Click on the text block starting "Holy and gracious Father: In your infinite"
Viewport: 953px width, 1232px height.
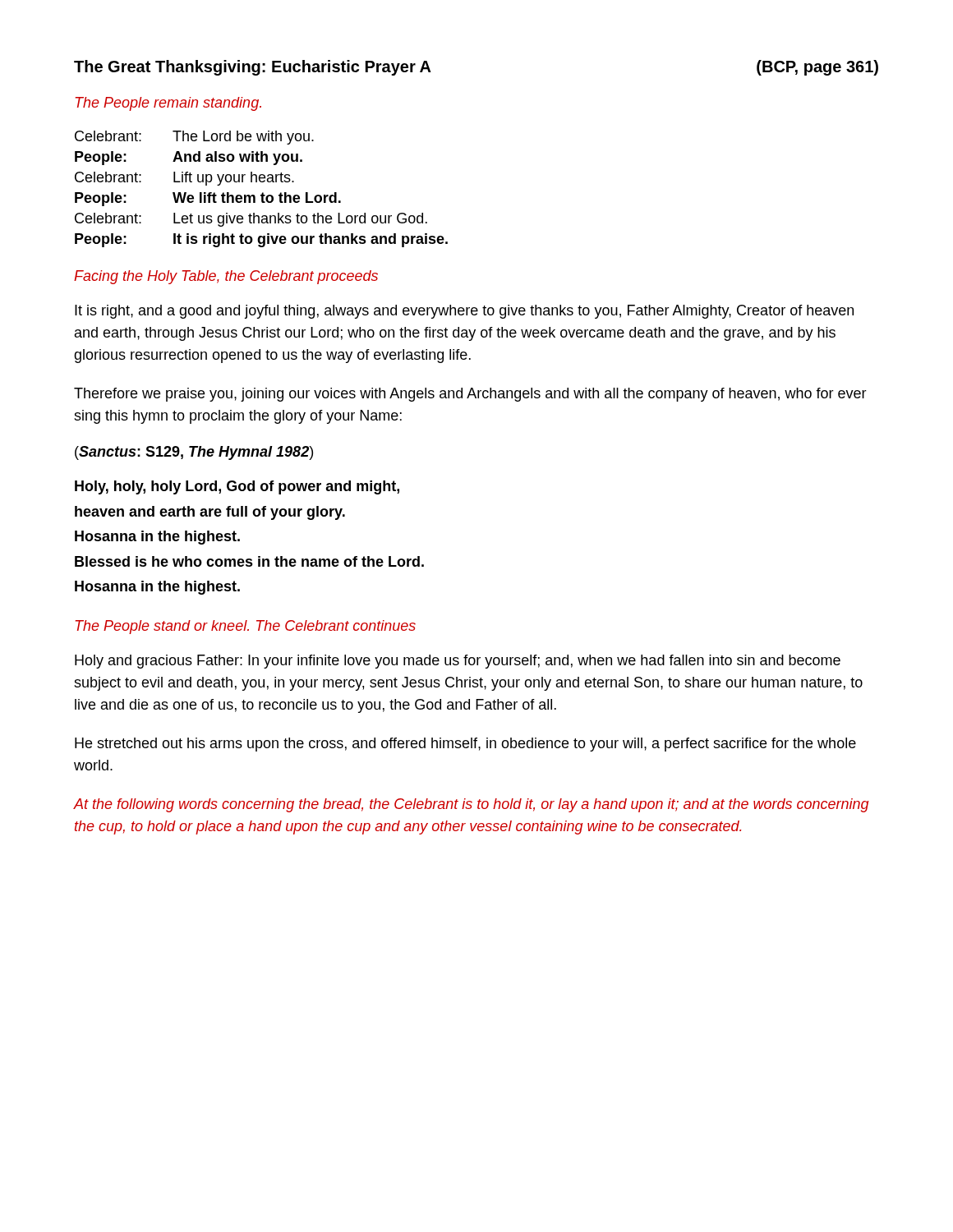click(468, 682)
